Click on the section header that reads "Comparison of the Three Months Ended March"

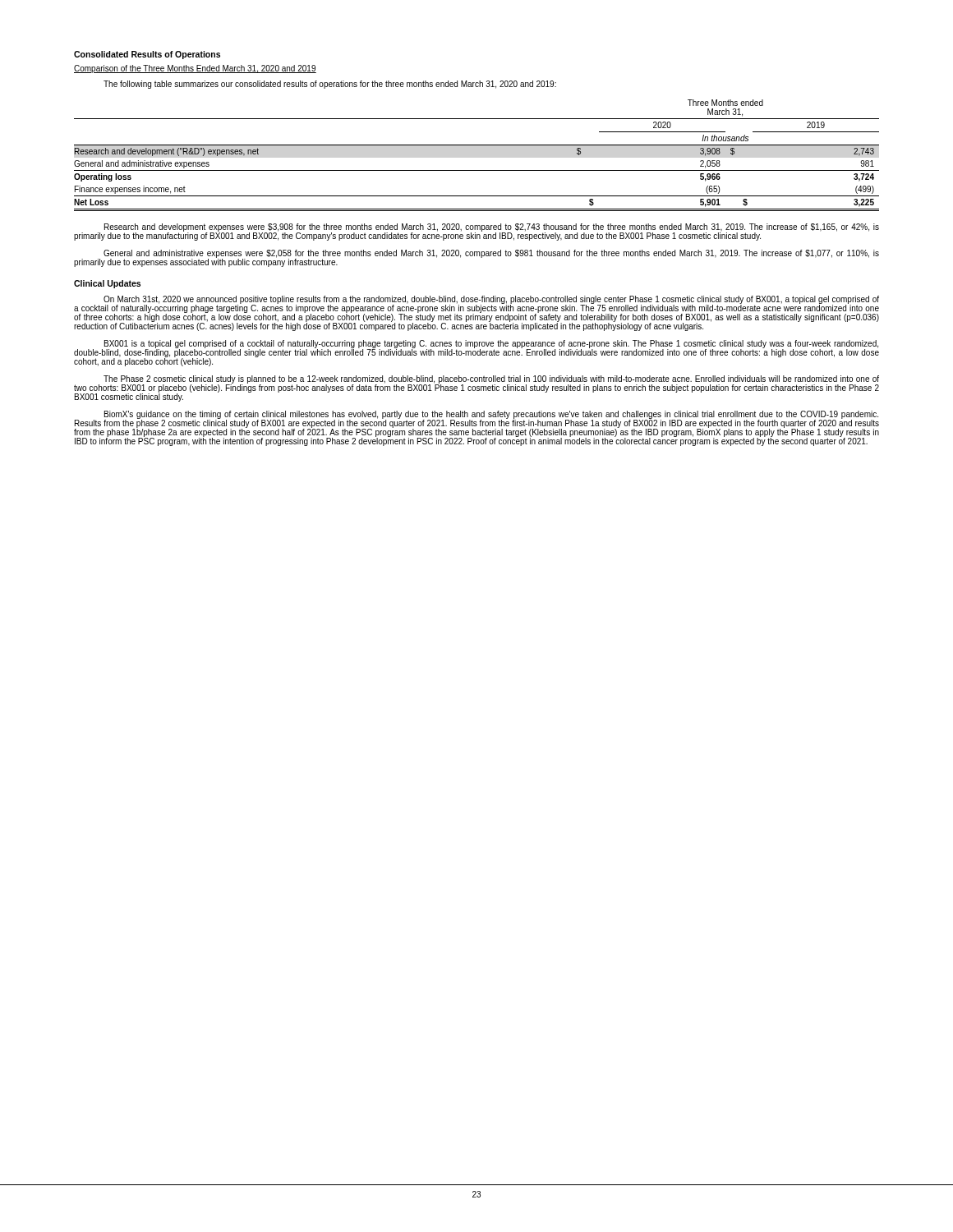pos(195,69)
